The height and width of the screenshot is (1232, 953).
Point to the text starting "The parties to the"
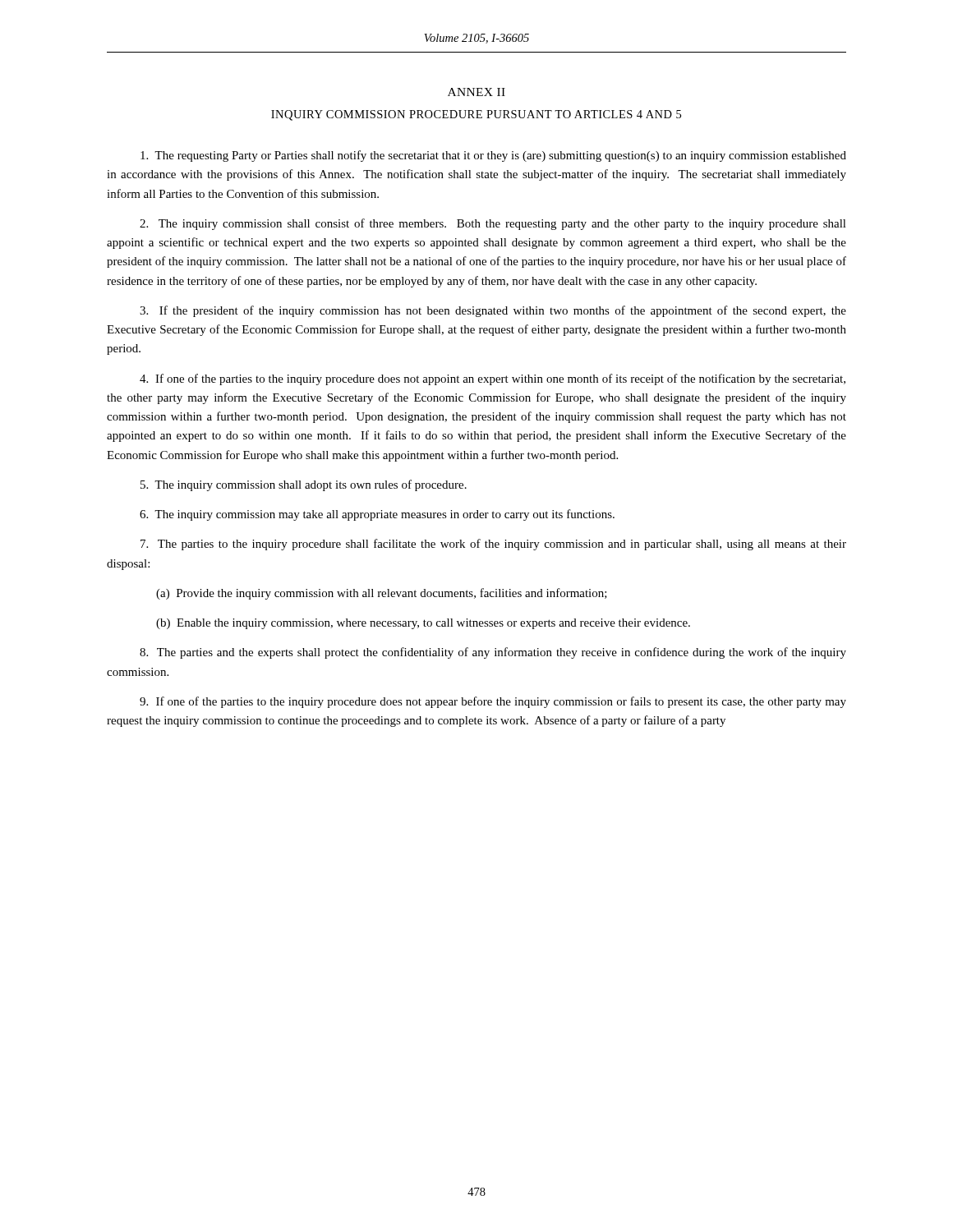point(476,553)
